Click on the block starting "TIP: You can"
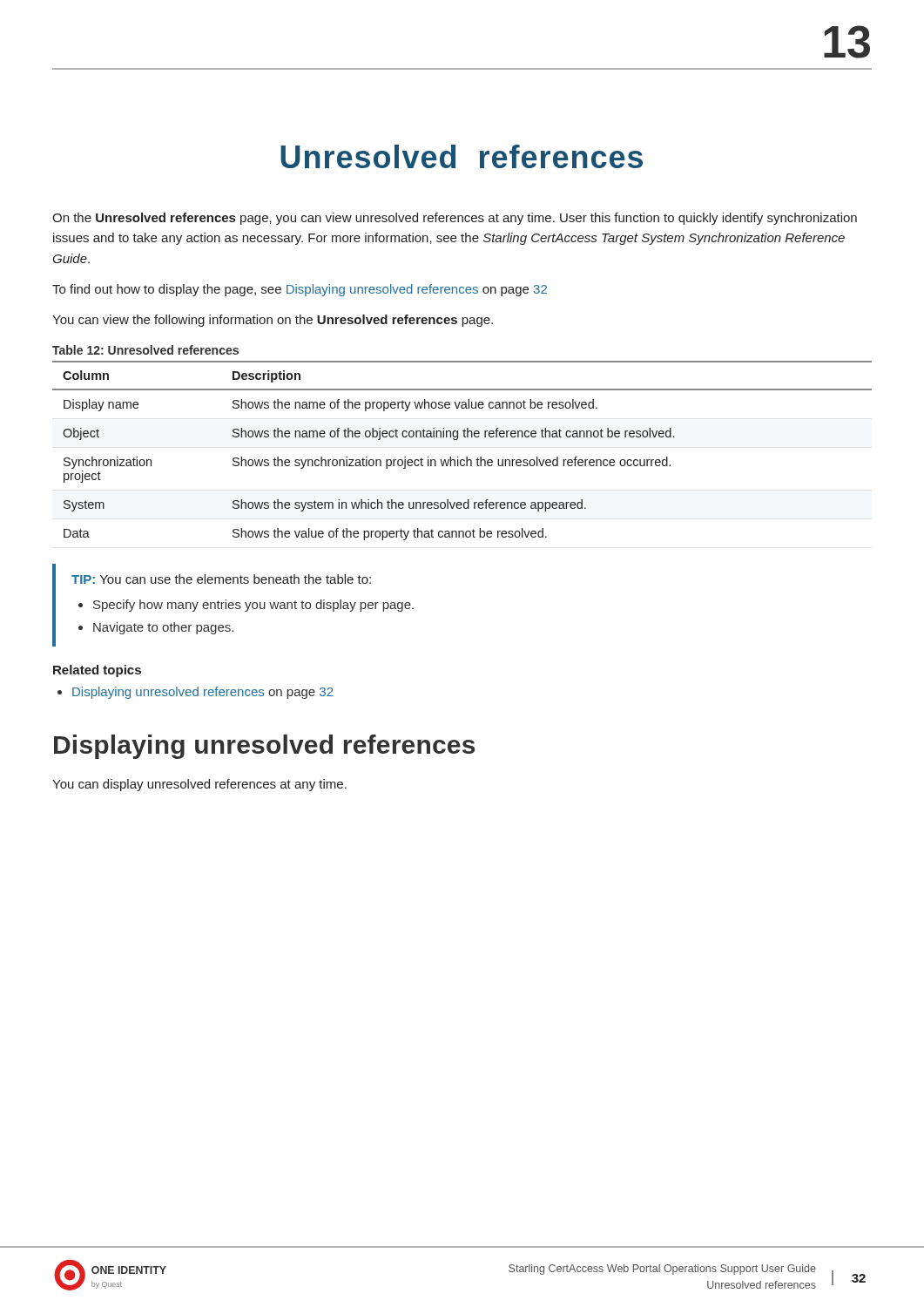The height and width of the screenshot is (1307, 924). click(222, 579)
